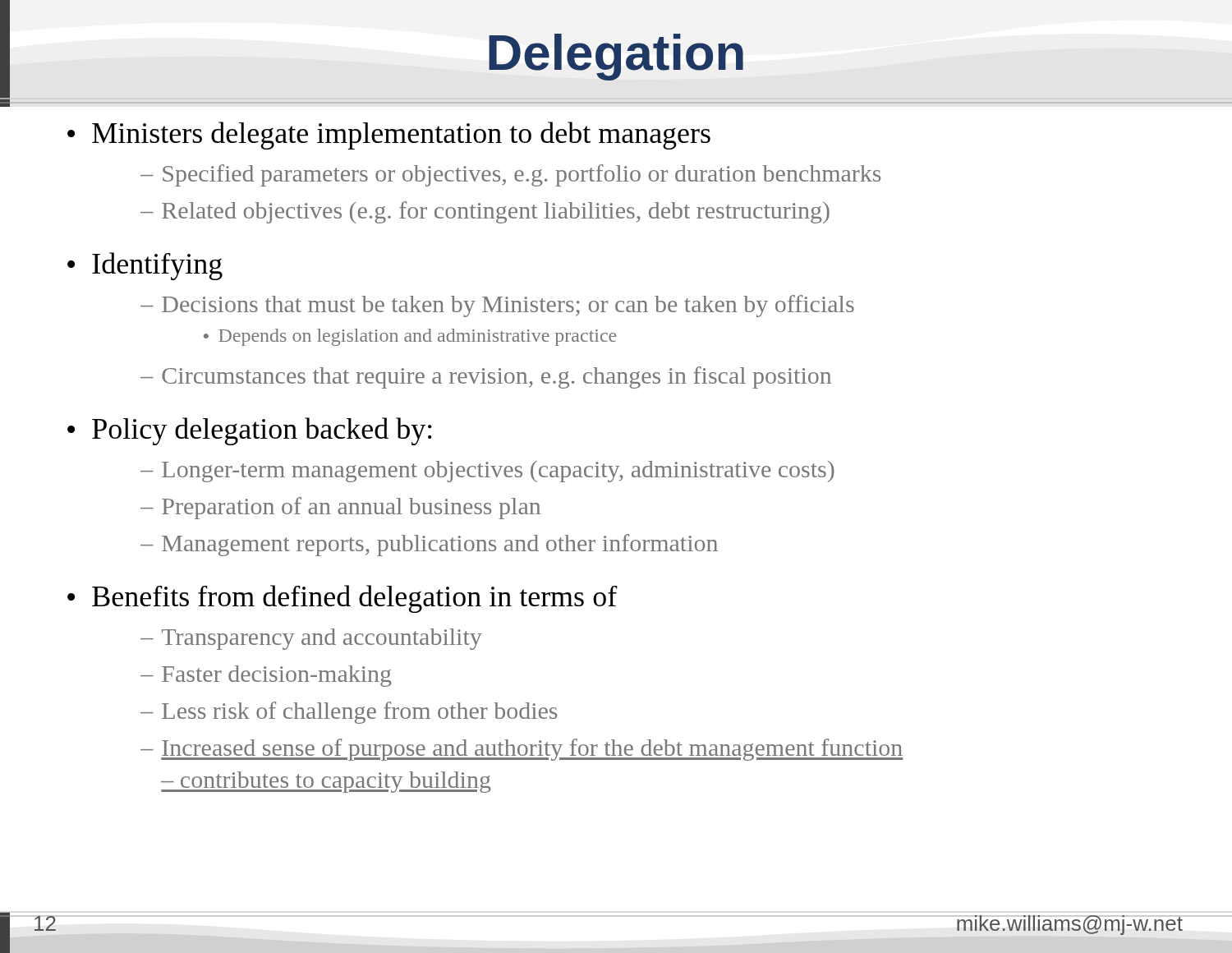Image resolution: width=1232 pixels, height=953 pixels.
Task: Find the passage starting "– Increased sense of purpose and"
Action: coord(522,763)
